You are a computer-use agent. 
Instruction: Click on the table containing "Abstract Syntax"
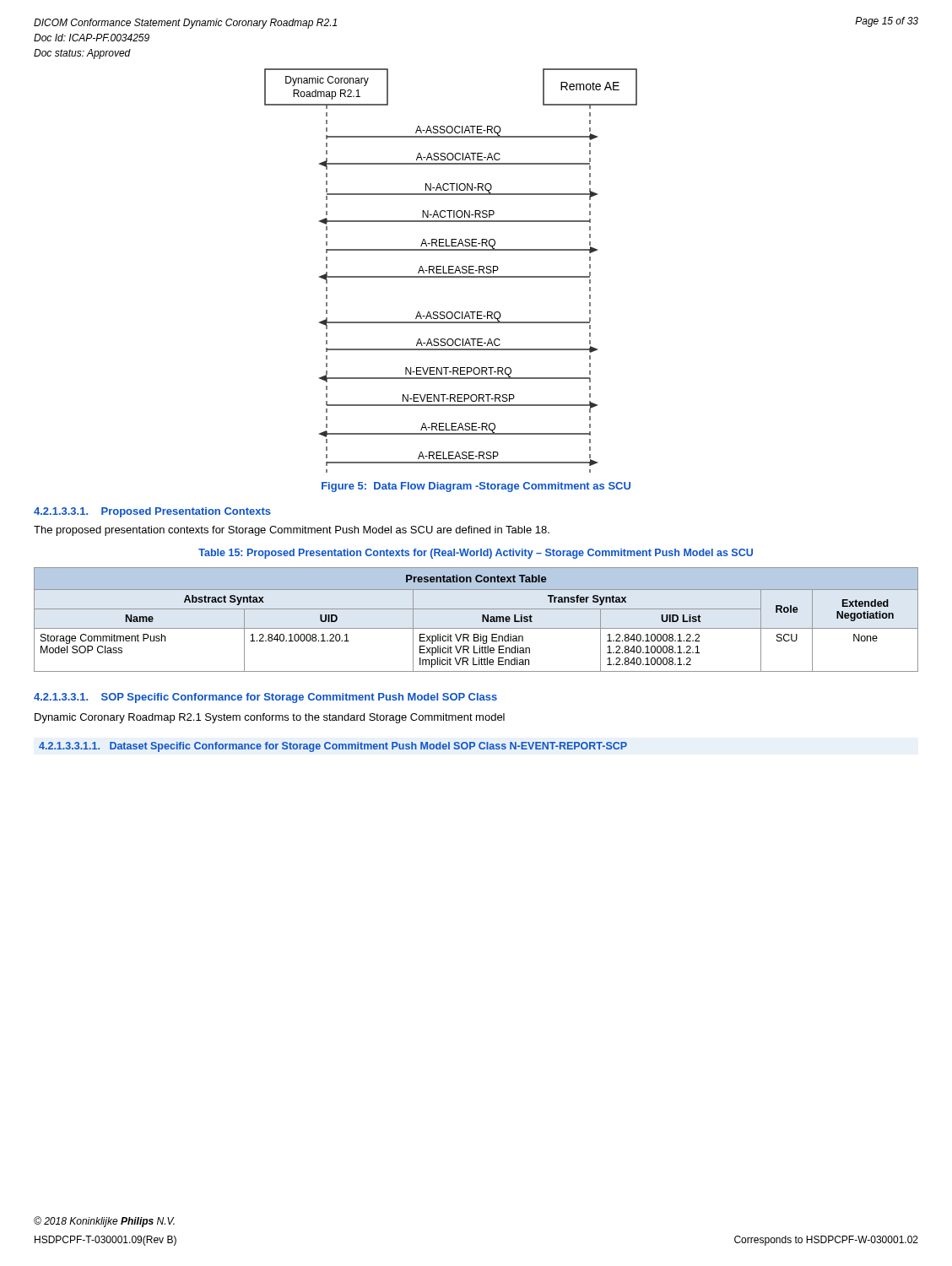point(476,620)
